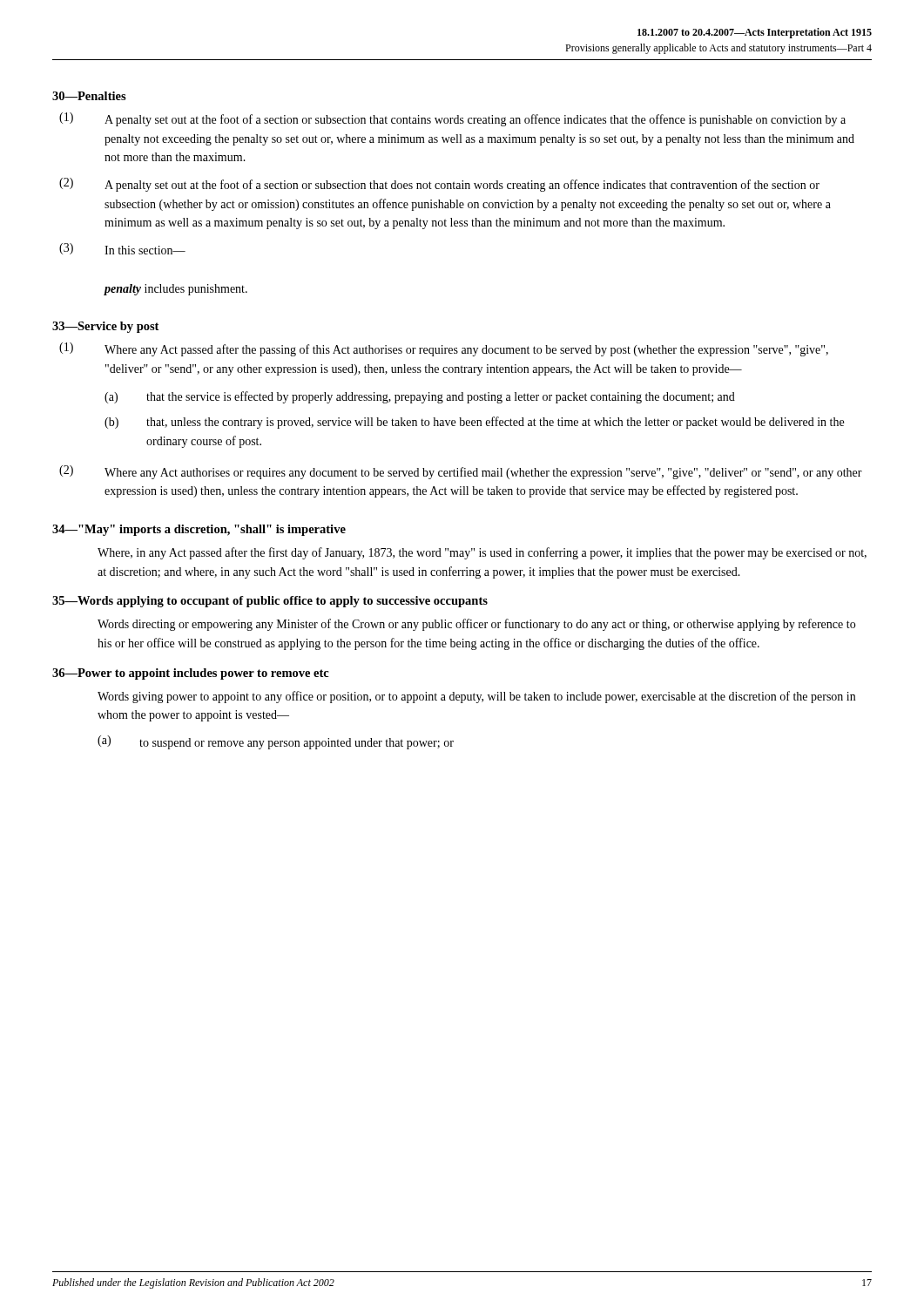Click on the list item that says "that the service is effected"
Viewport: 924px width, 1307px height.
tap(441, 397)
